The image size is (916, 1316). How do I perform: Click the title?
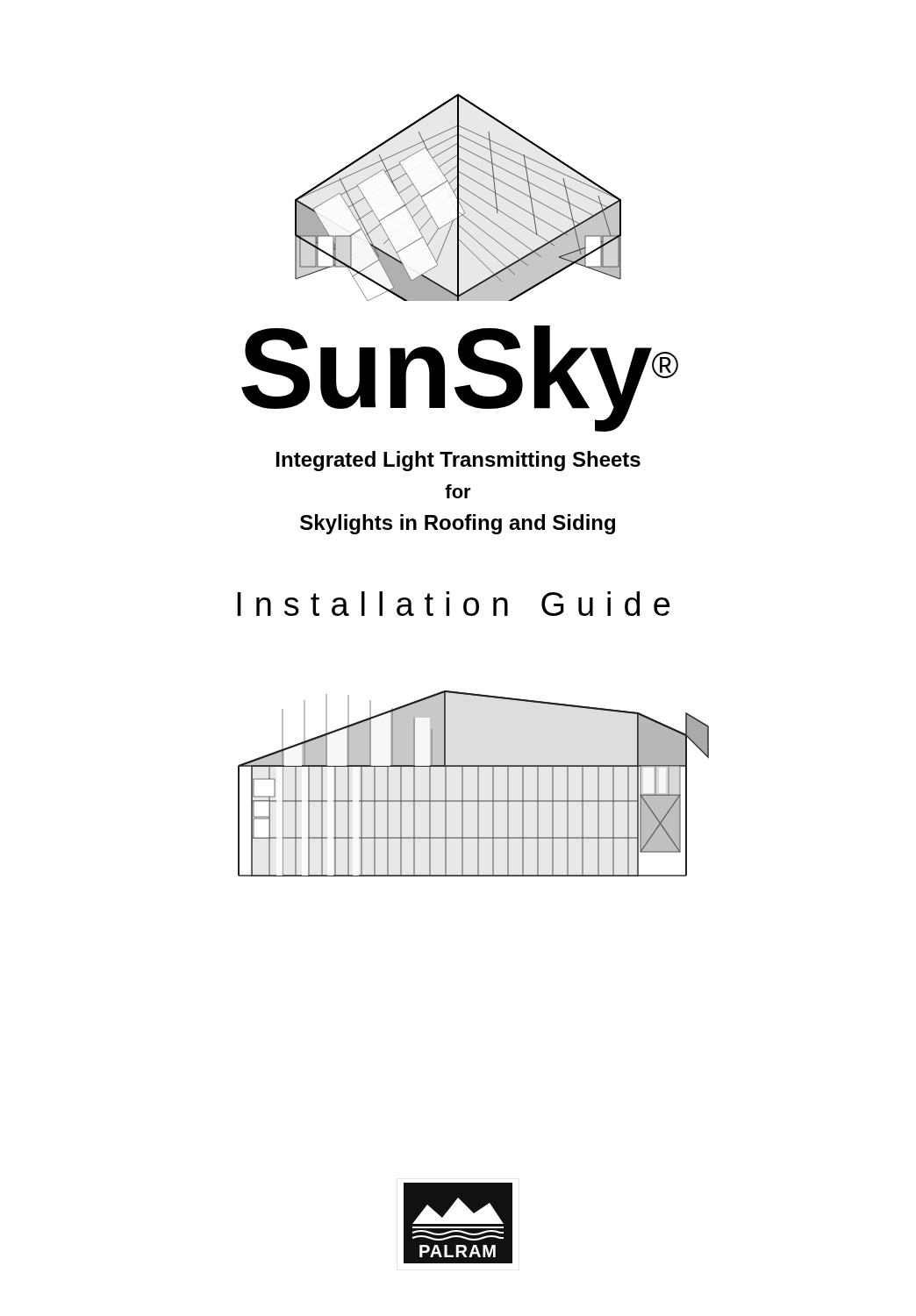coord(458,368)
